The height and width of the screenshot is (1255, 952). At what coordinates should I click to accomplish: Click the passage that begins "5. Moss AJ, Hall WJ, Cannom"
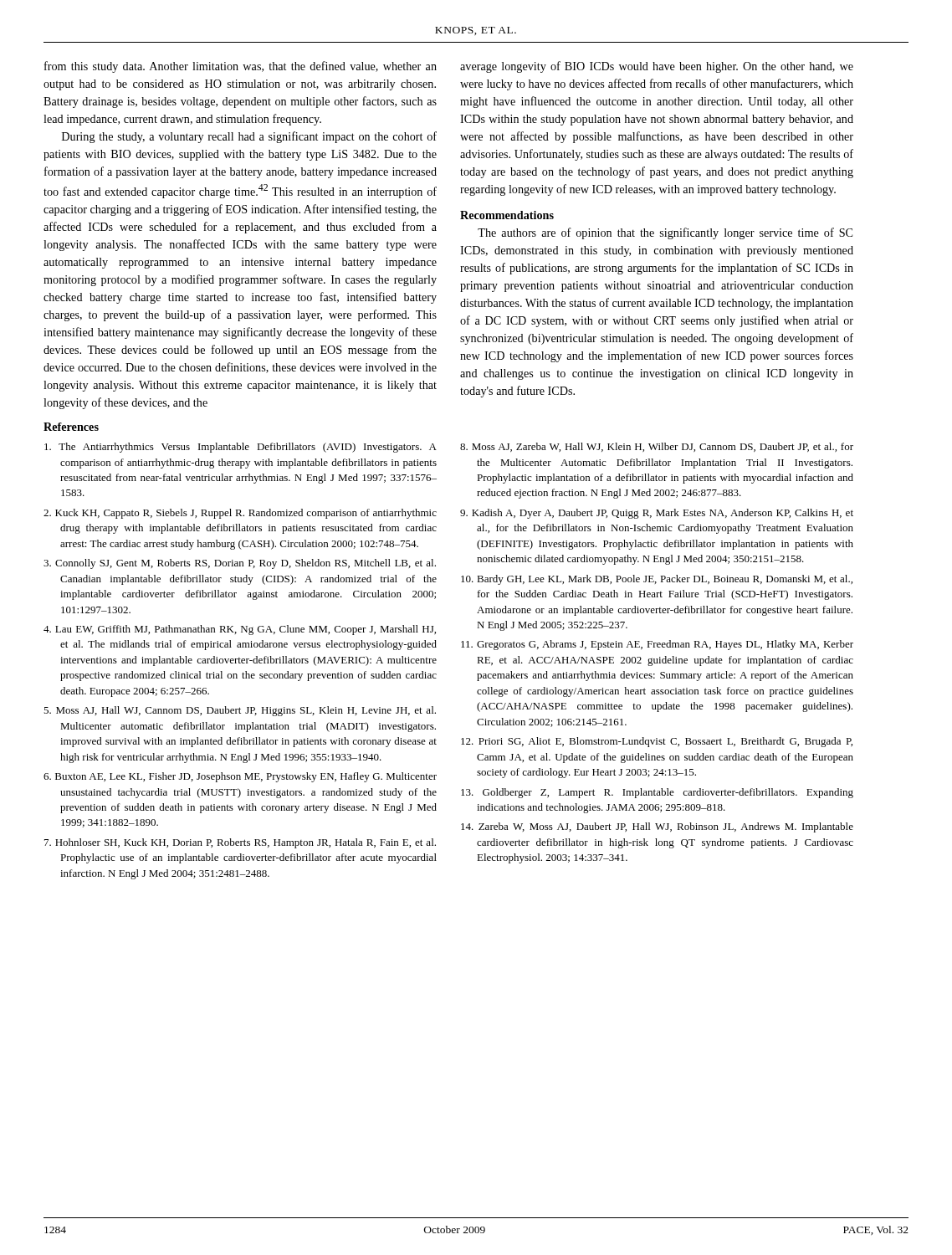240,733
